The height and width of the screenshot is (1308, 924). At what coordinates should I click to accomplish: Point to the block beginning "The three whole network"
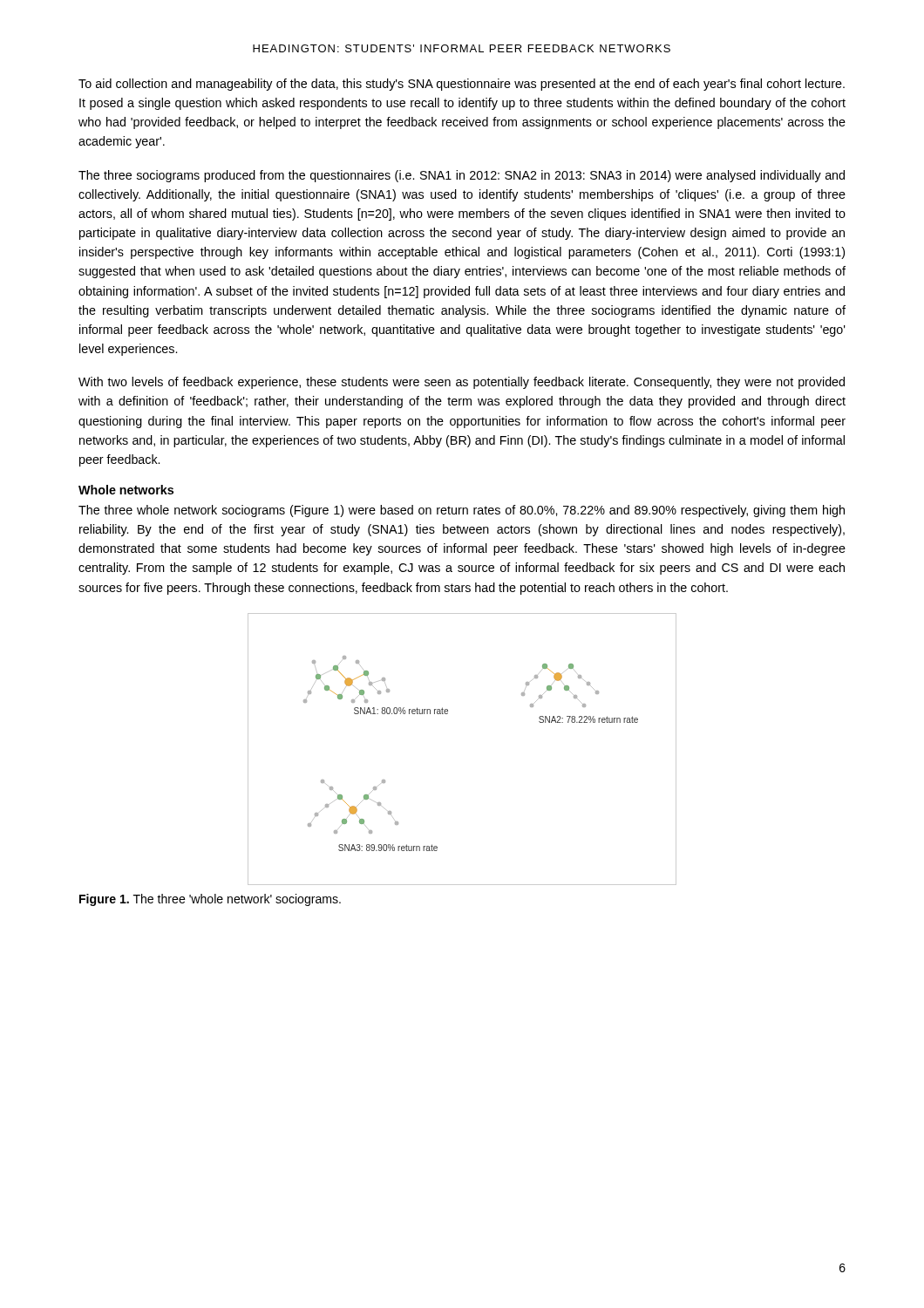pos(462,549)
